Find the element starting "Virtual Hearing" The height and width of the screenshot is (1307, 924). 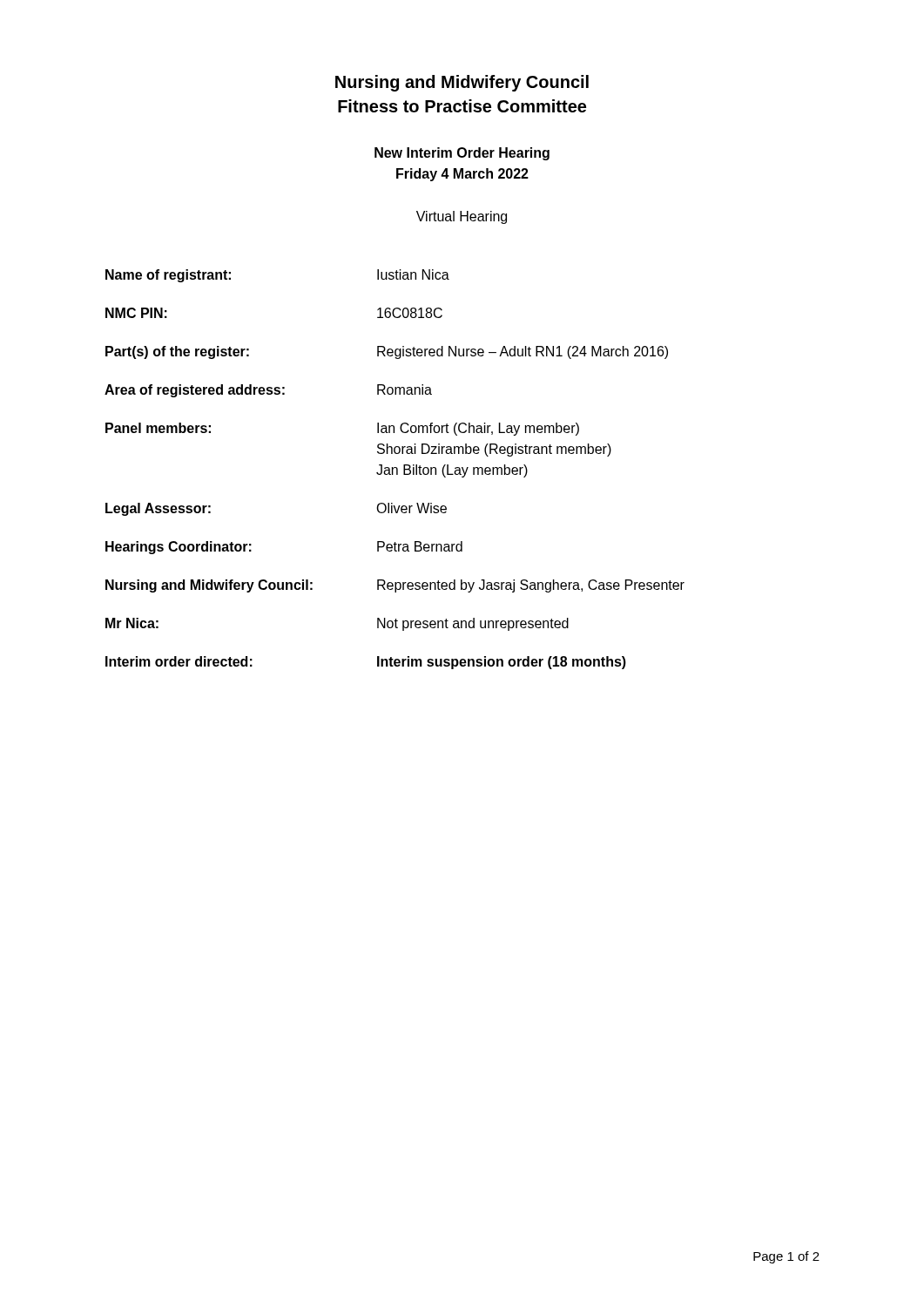(x=462, y=217)
